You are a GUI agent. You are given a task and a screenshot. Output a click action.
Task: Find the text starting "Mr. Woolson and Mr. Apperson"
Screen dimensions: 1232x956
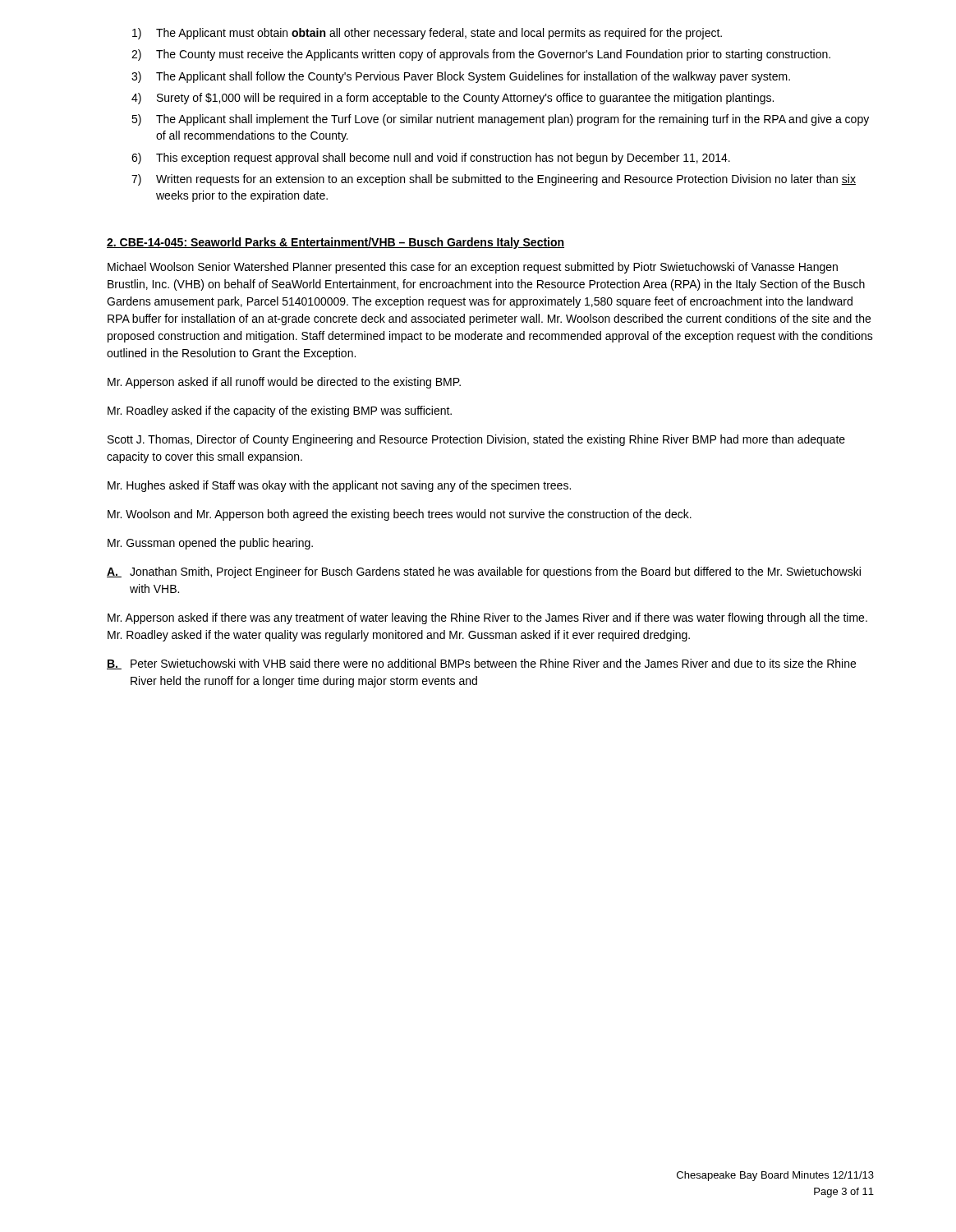[x=399, y=514]
